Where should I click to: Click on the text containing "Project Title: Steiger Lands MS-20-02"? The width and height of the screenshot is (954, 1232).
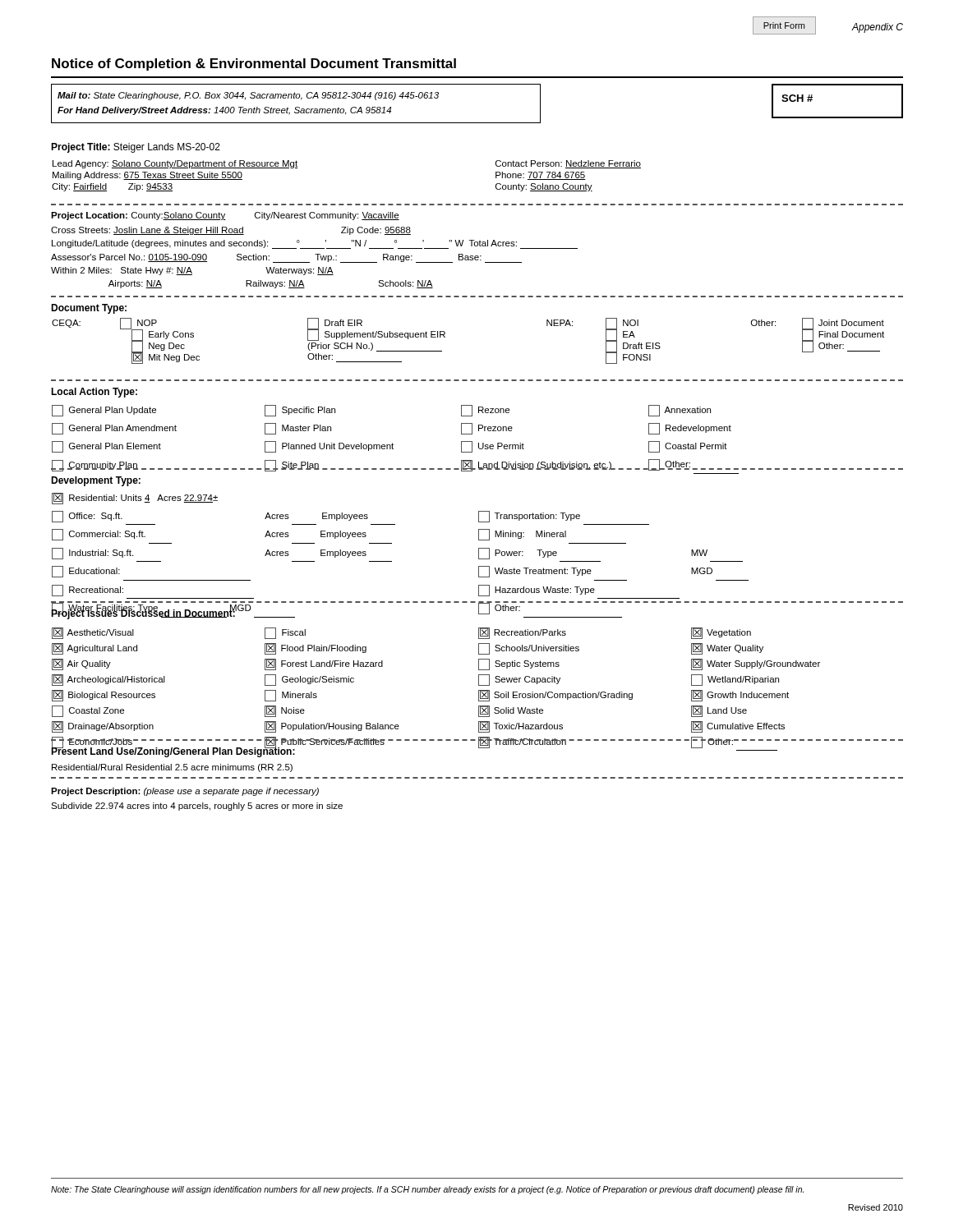pyautogui.click(x=136, y=147)
